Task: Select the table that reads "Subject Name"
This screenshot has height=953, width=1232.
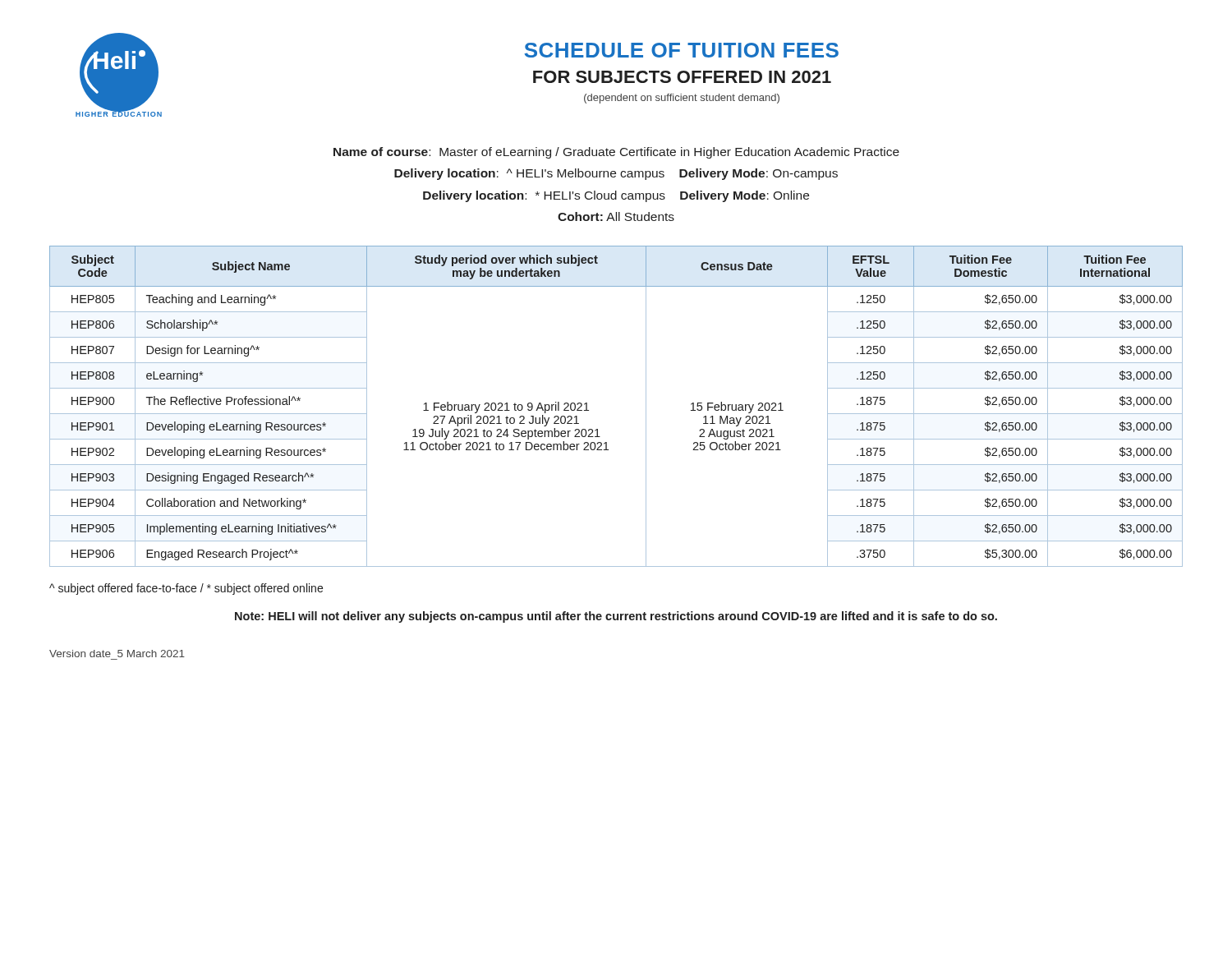Action: [616, 407]
